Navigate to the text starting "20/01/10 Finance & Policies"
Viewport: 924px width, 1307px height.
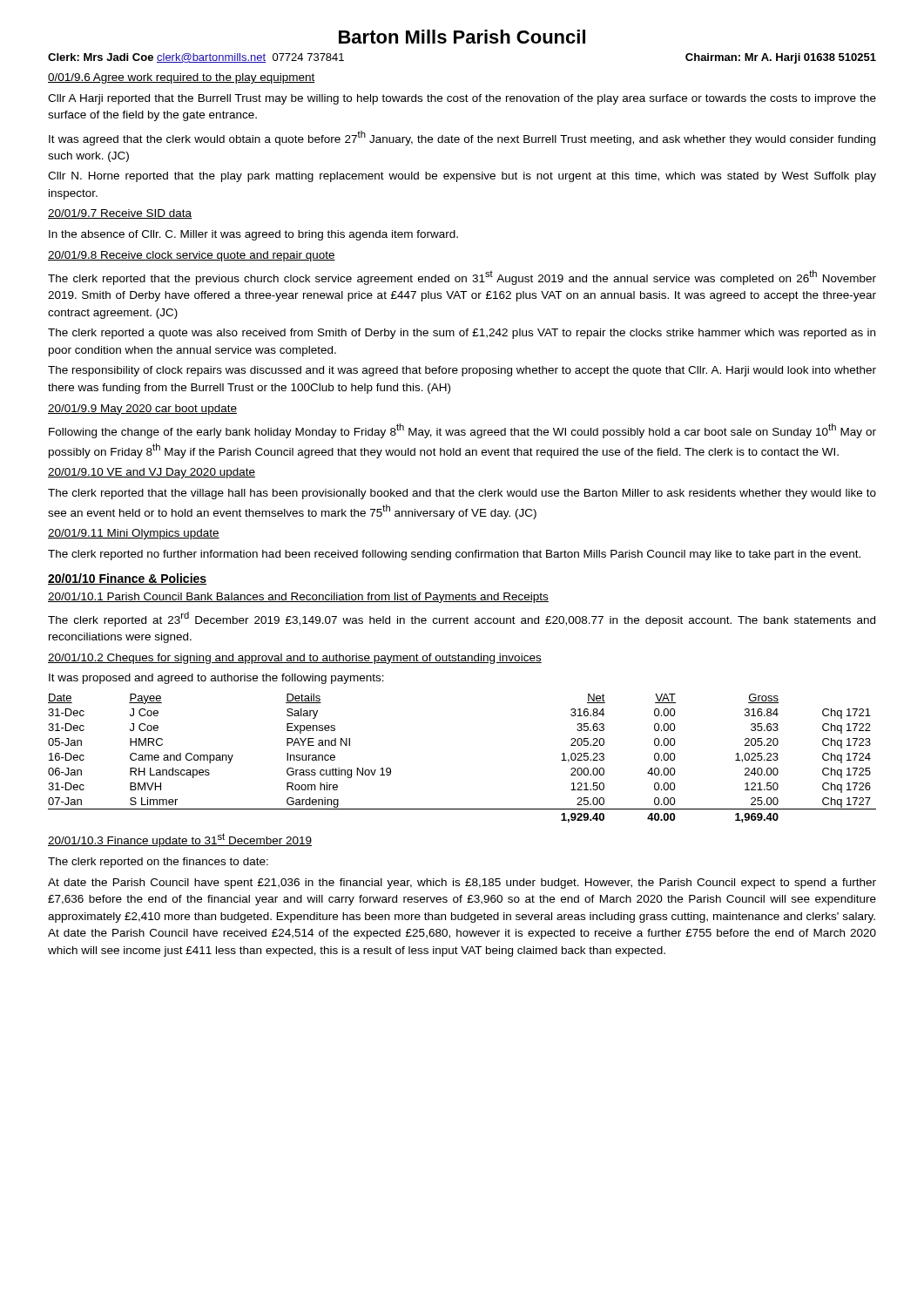click(127, 578)
